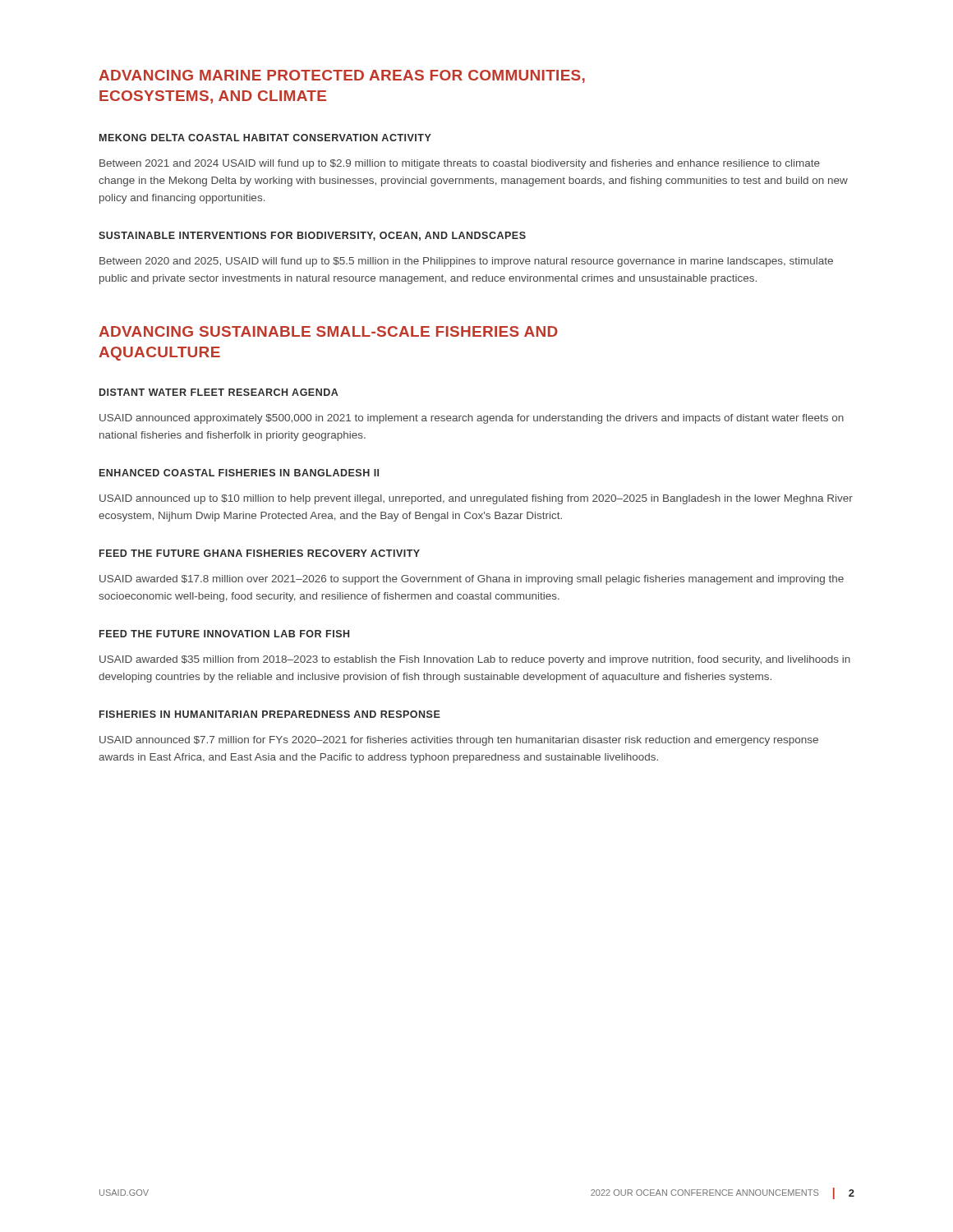
Task: Click on the text block starting "ENHANCED COASTAL FISHERIES IN"
Action: 239,473
